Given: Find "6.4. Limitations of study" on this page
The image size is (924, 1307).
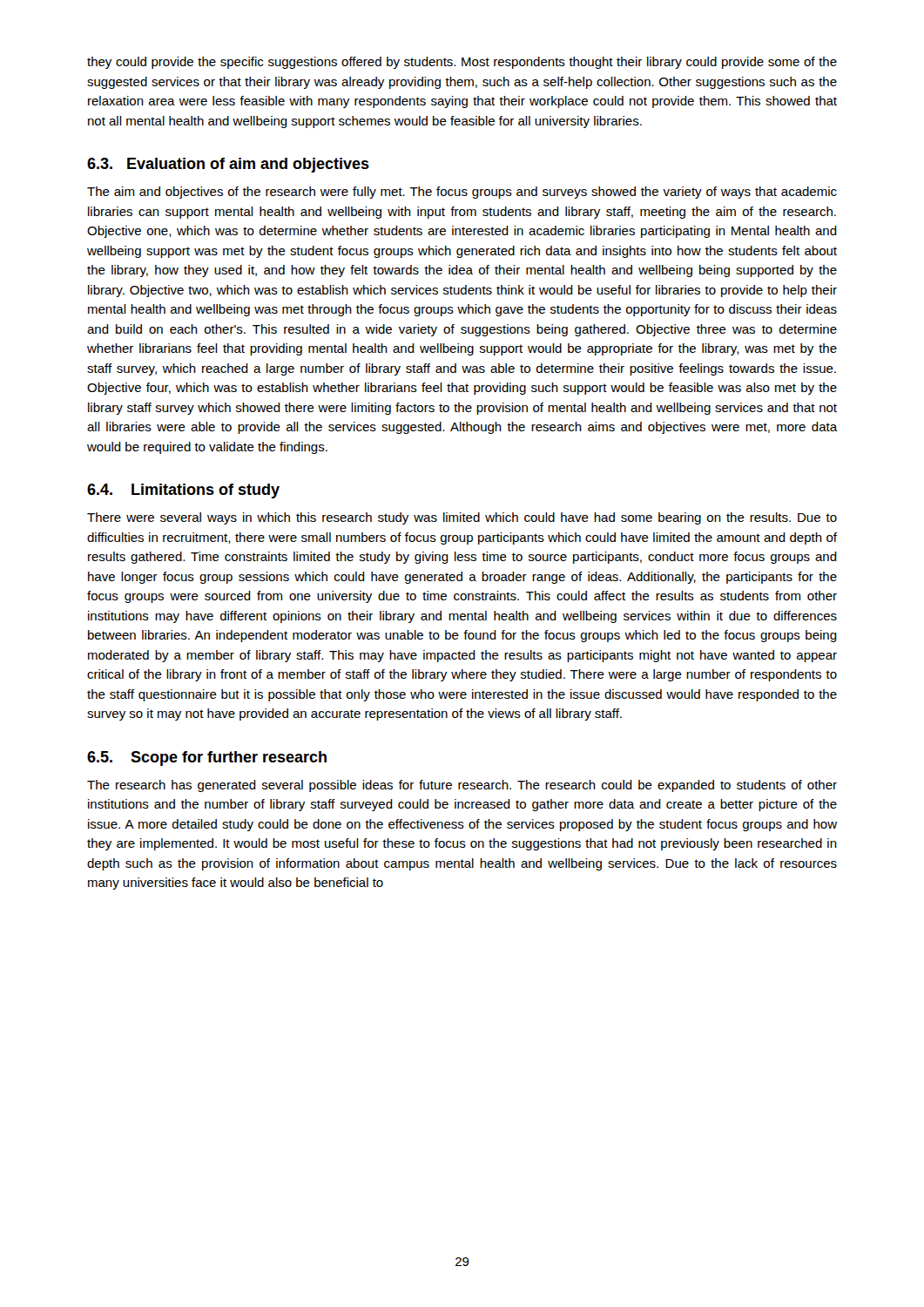Looking at the screenshot, I should point(183,490).
